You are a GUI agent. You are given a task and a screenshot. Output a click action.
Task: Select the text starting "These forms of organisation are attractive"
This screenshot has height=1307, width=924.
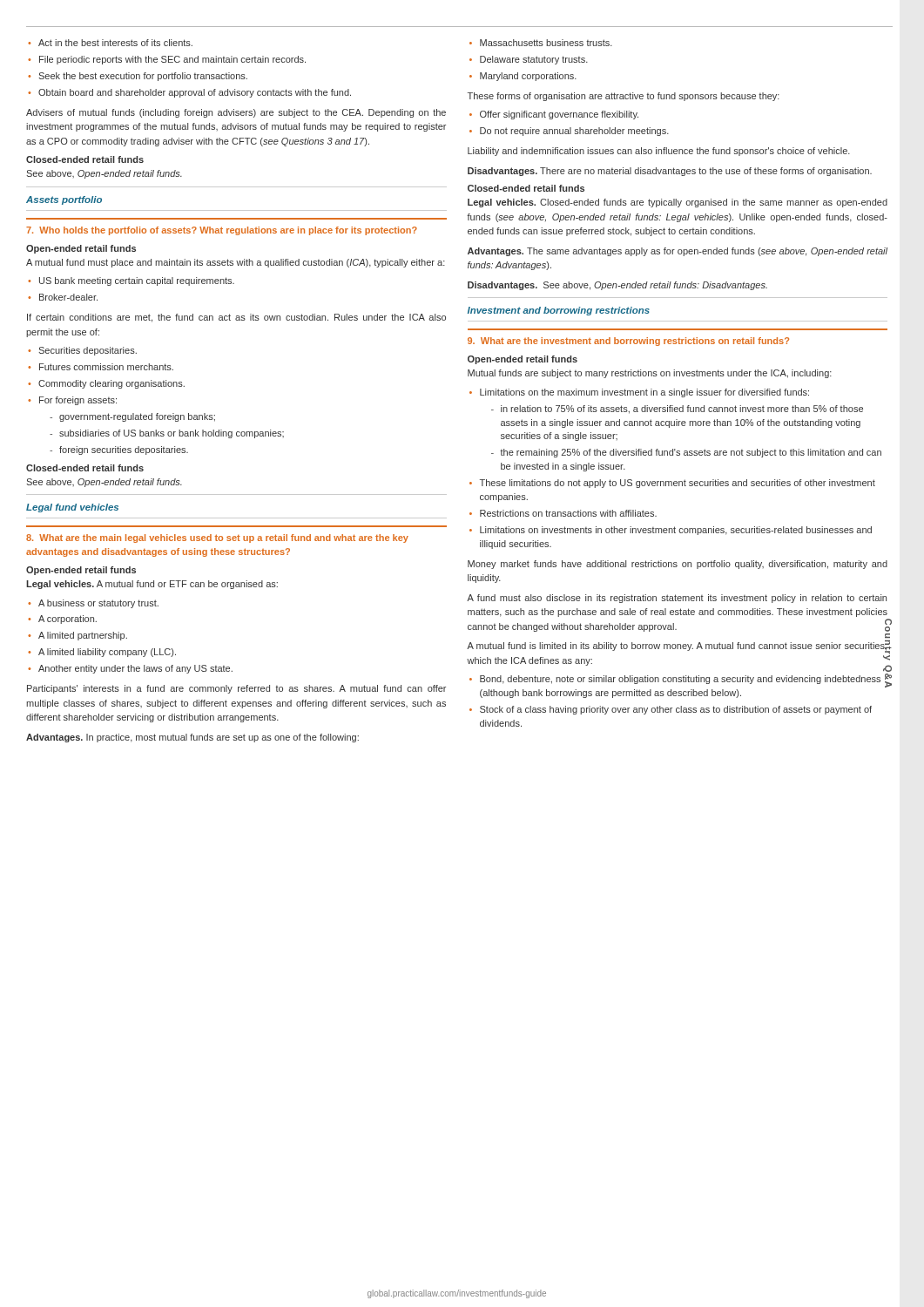pyautogui.click(x=677, y=96)
